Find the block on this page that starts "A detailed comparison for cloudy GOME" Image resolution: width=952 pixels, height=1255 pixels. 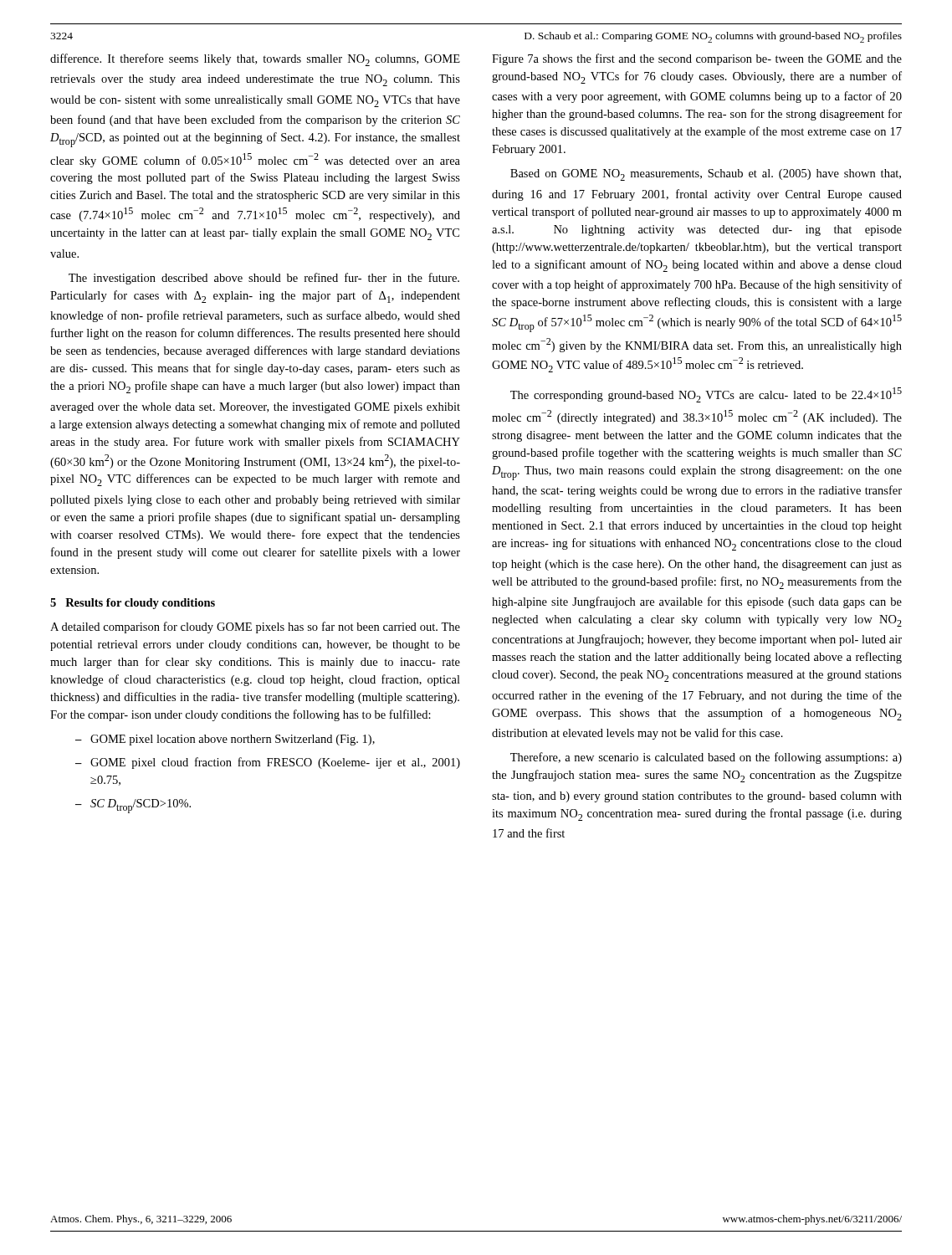point(255,671)
